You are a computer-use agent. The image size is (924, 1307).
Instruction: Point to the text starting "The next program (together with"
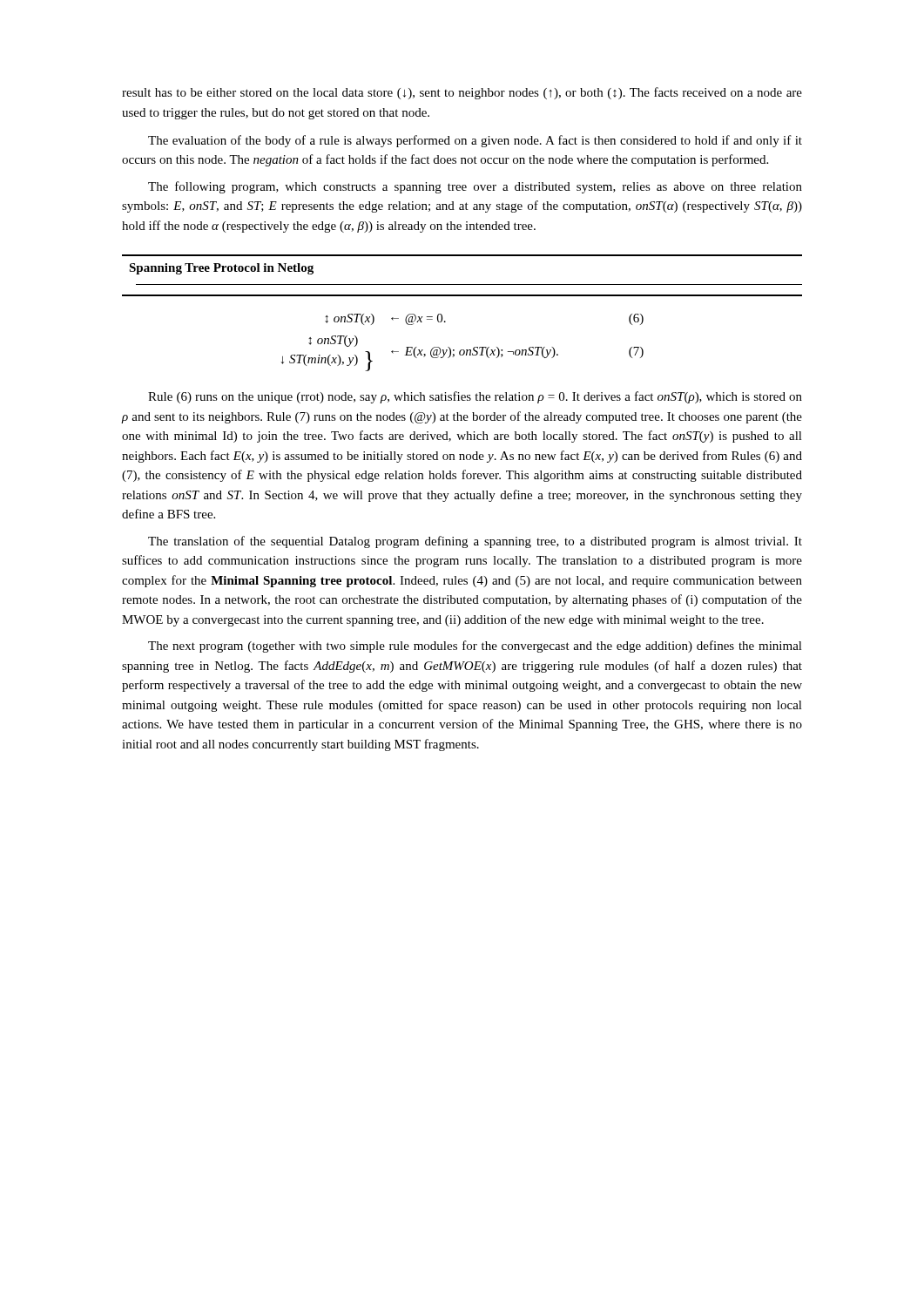462,695
